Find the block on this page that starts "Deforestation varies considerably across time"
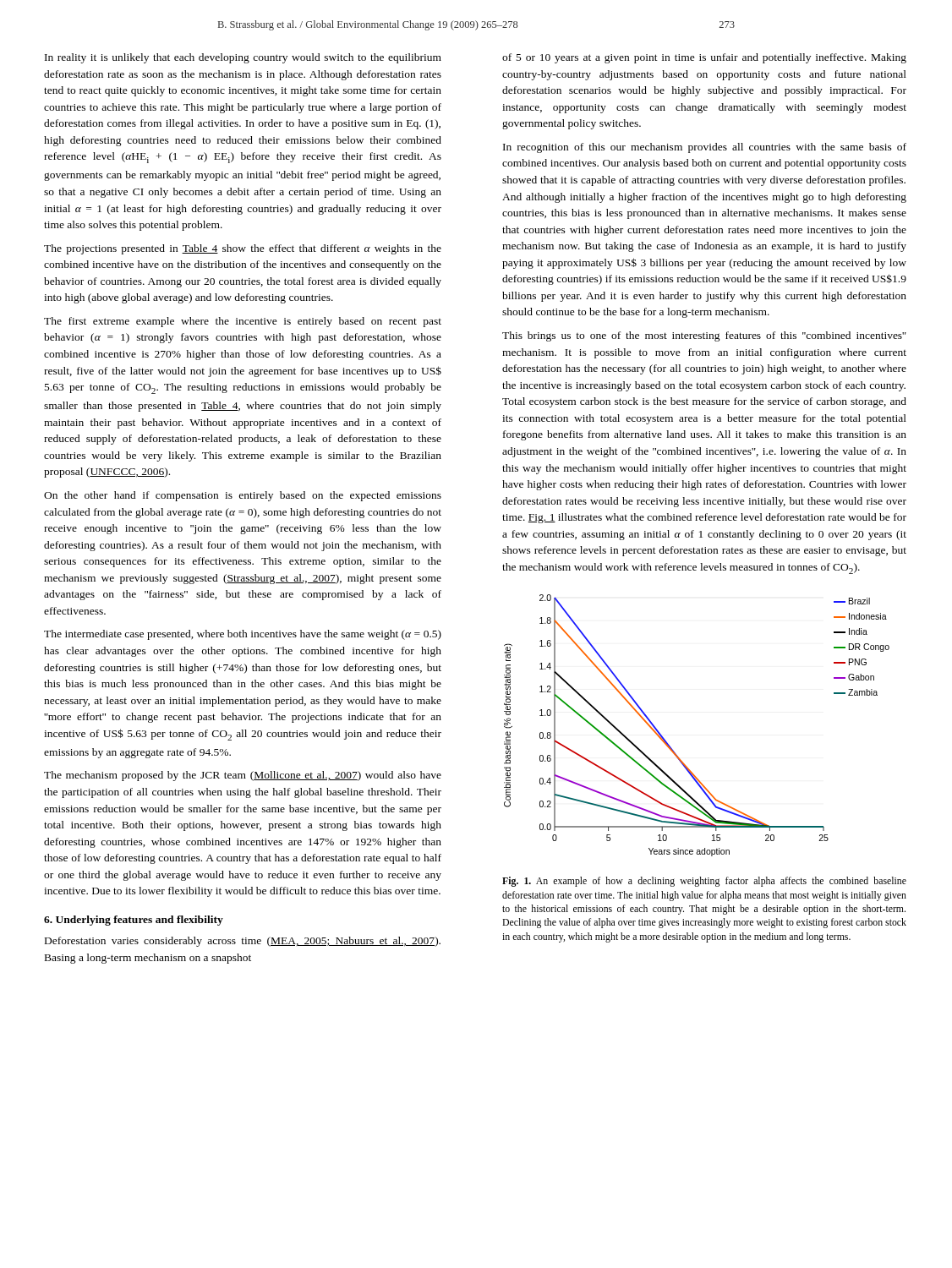 point(243,949)
